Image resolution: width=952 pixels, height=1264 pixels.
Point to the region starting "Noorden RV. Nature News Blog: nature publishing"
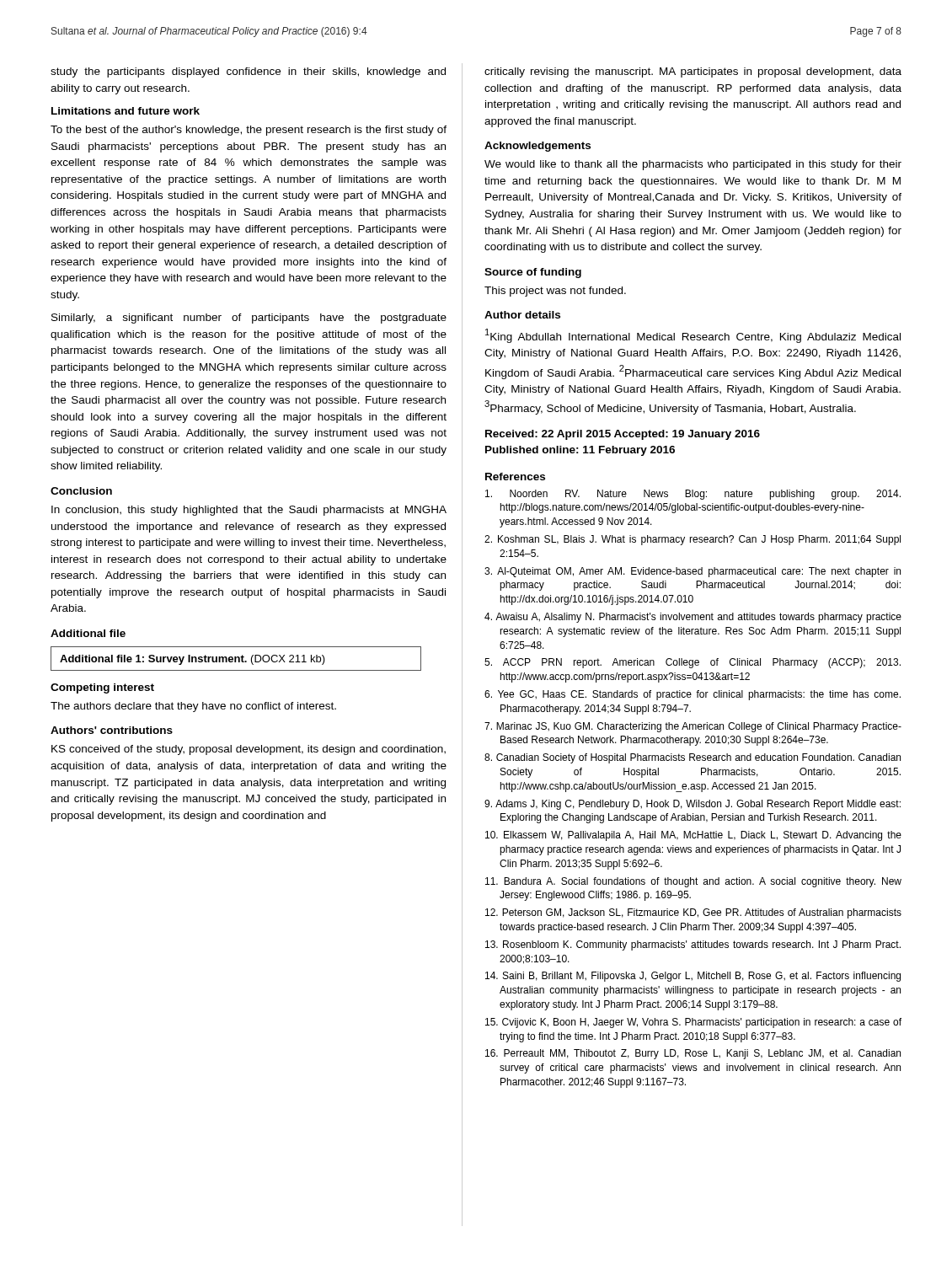[x=693, y=508]
